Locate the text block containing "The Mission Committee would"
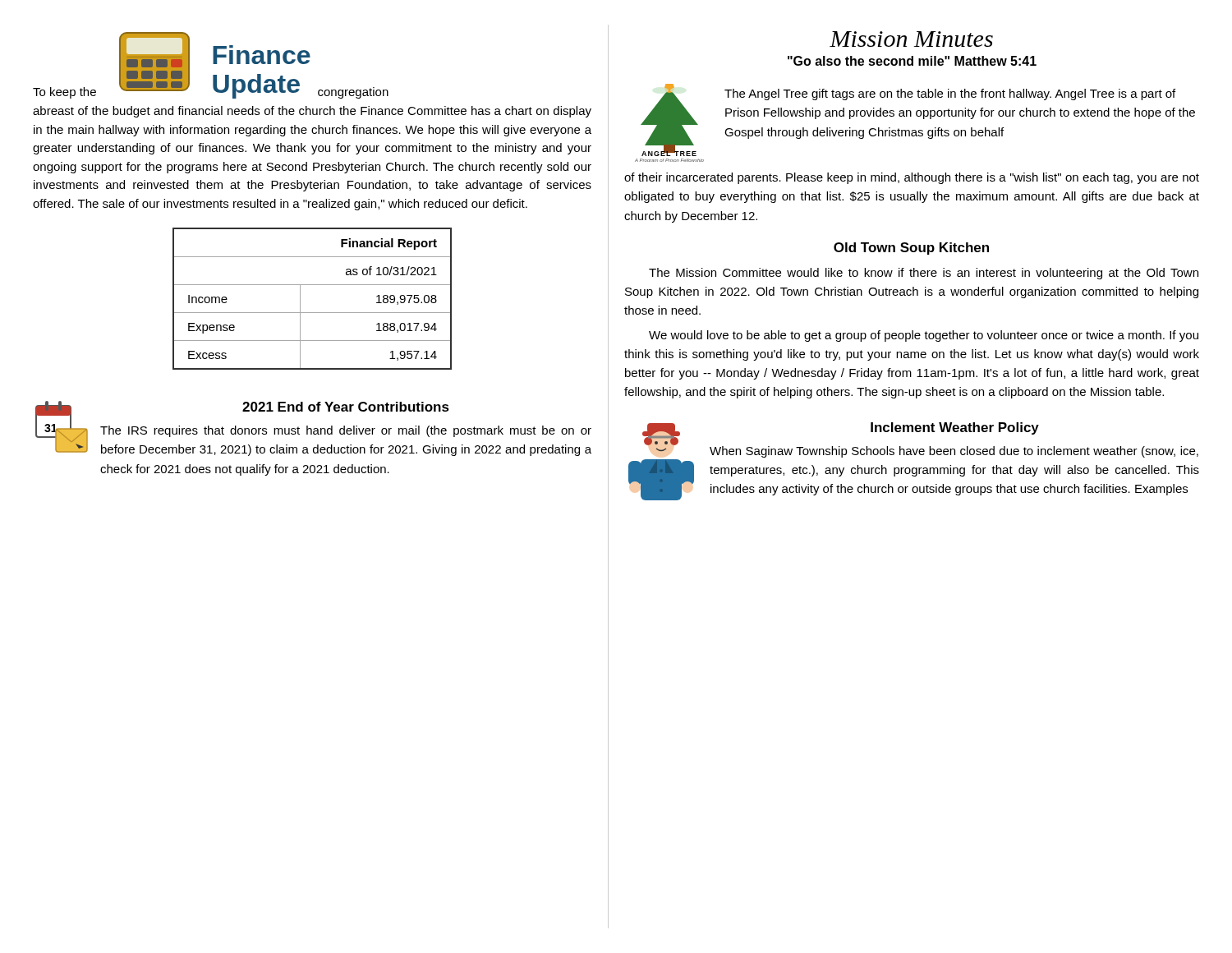 pyautogui.click(x=912, y=332)
